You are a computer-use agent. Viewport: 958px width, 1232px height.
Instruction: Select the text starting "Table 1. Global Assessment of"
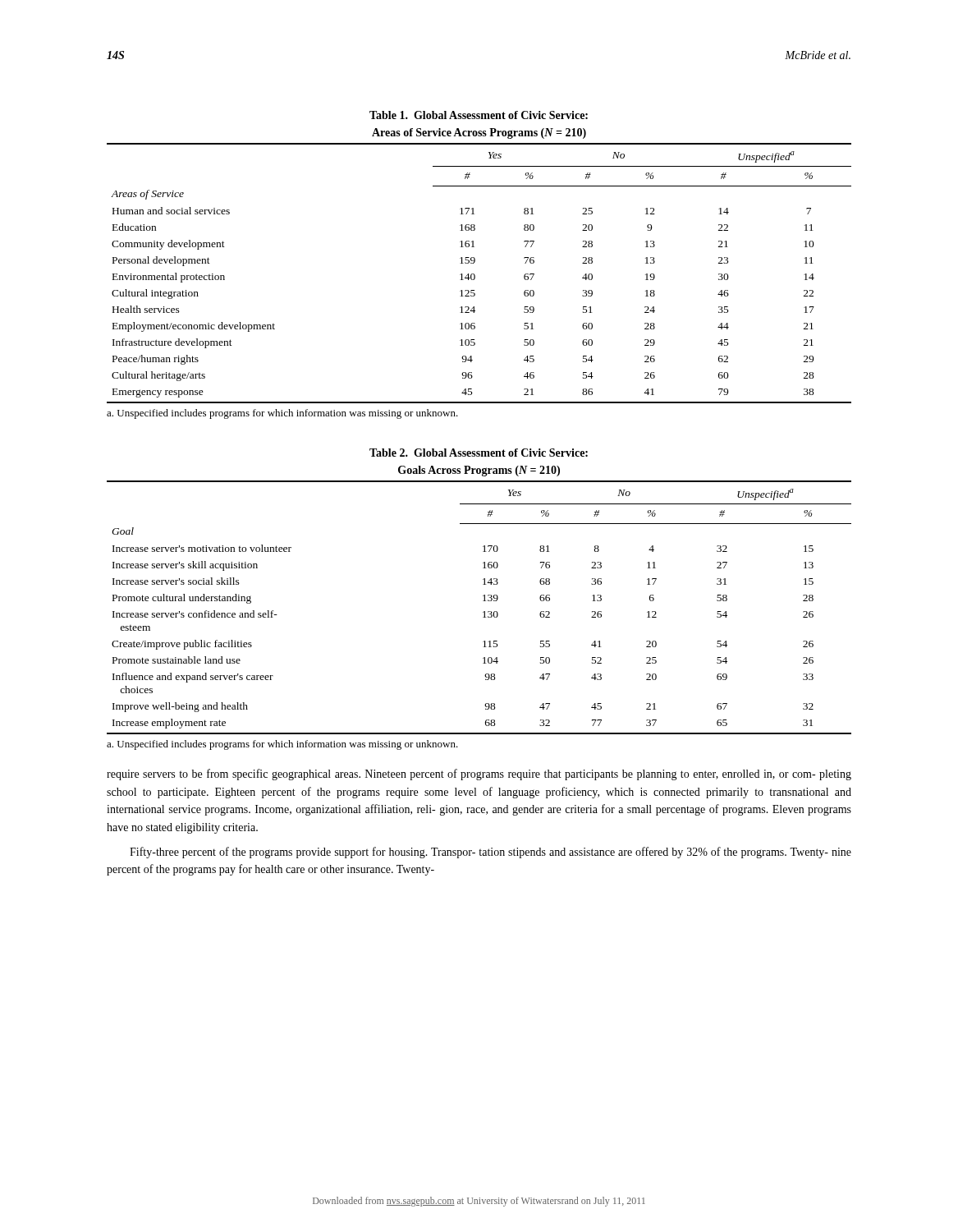(479, 124)
